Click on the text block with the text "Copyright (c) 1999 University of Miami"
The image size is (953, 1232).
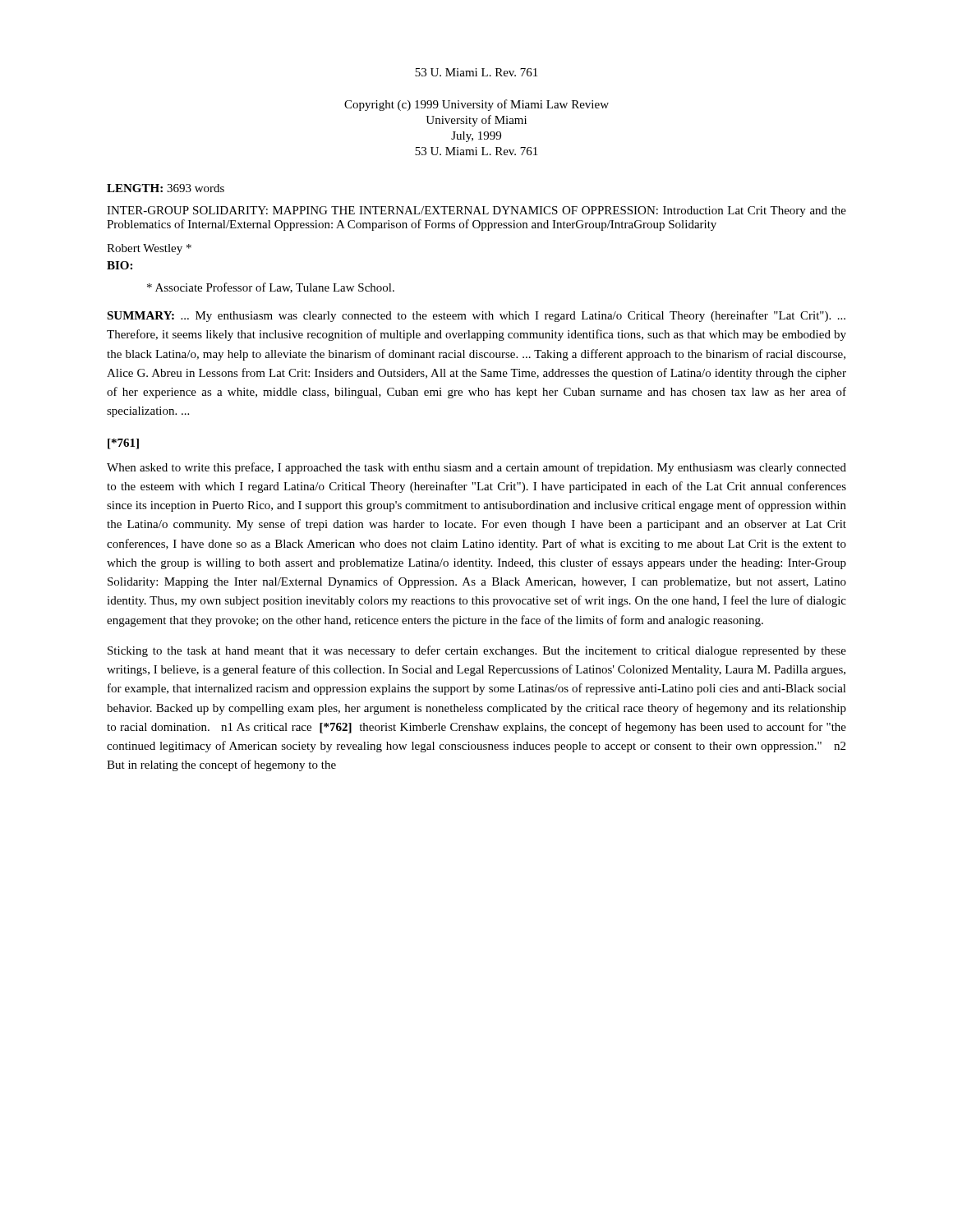pyautogui.click(x=476, y=128)
